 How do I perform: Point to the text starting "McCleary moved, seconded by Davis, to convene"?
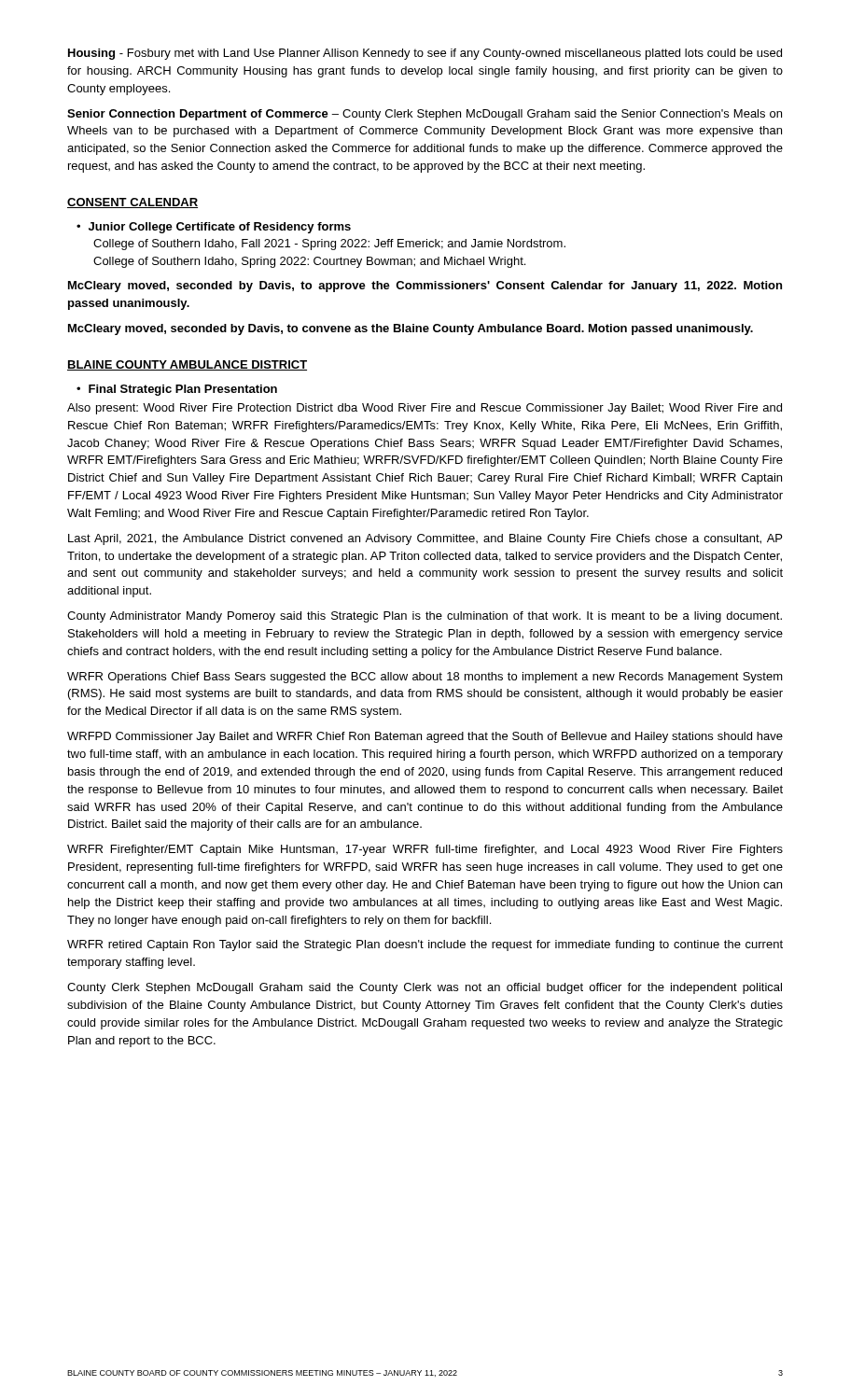pyautogui.click(x=425, y=329)
